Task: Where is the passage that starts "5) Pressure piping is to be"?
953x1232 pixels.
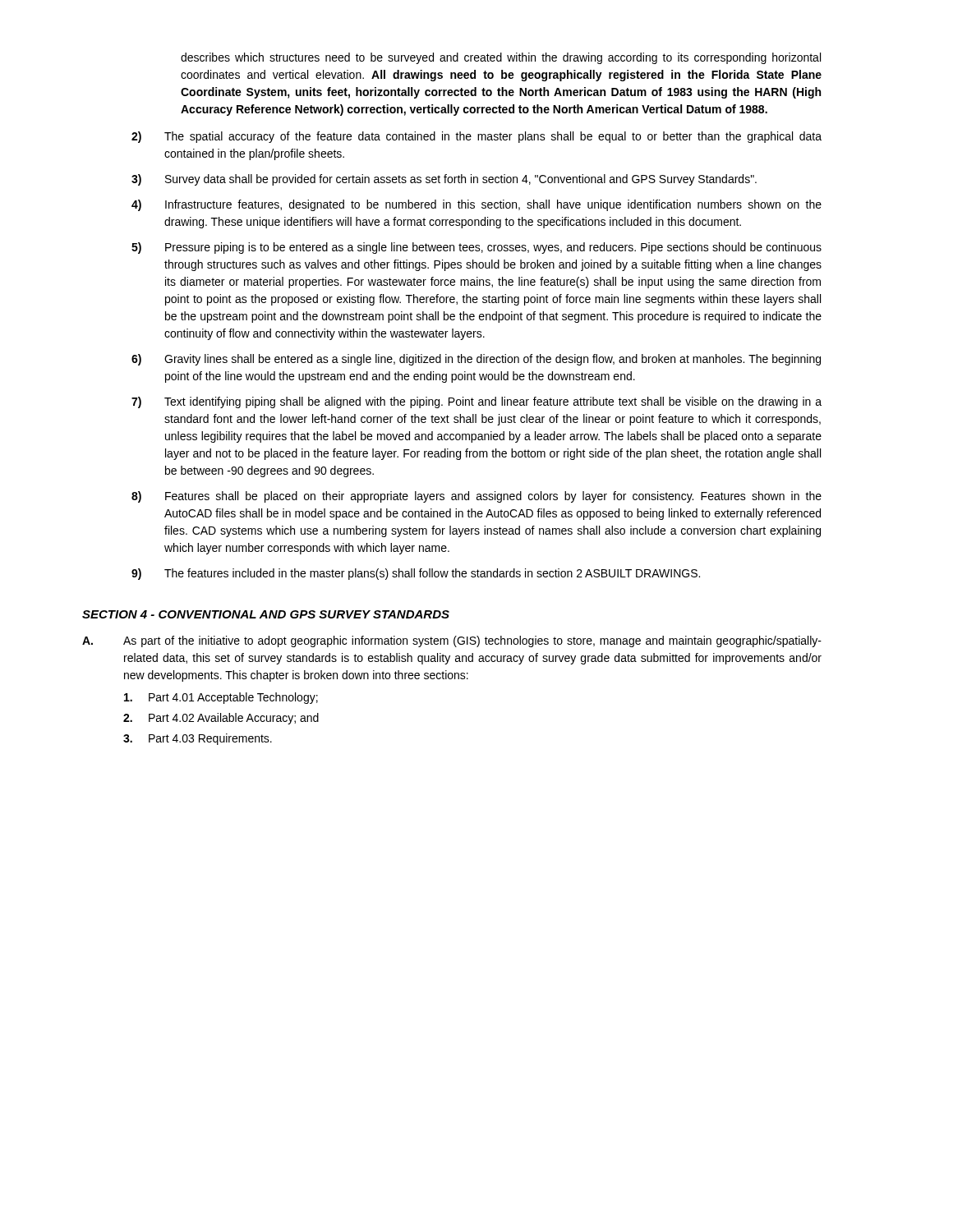Action: tap(452, 291)
